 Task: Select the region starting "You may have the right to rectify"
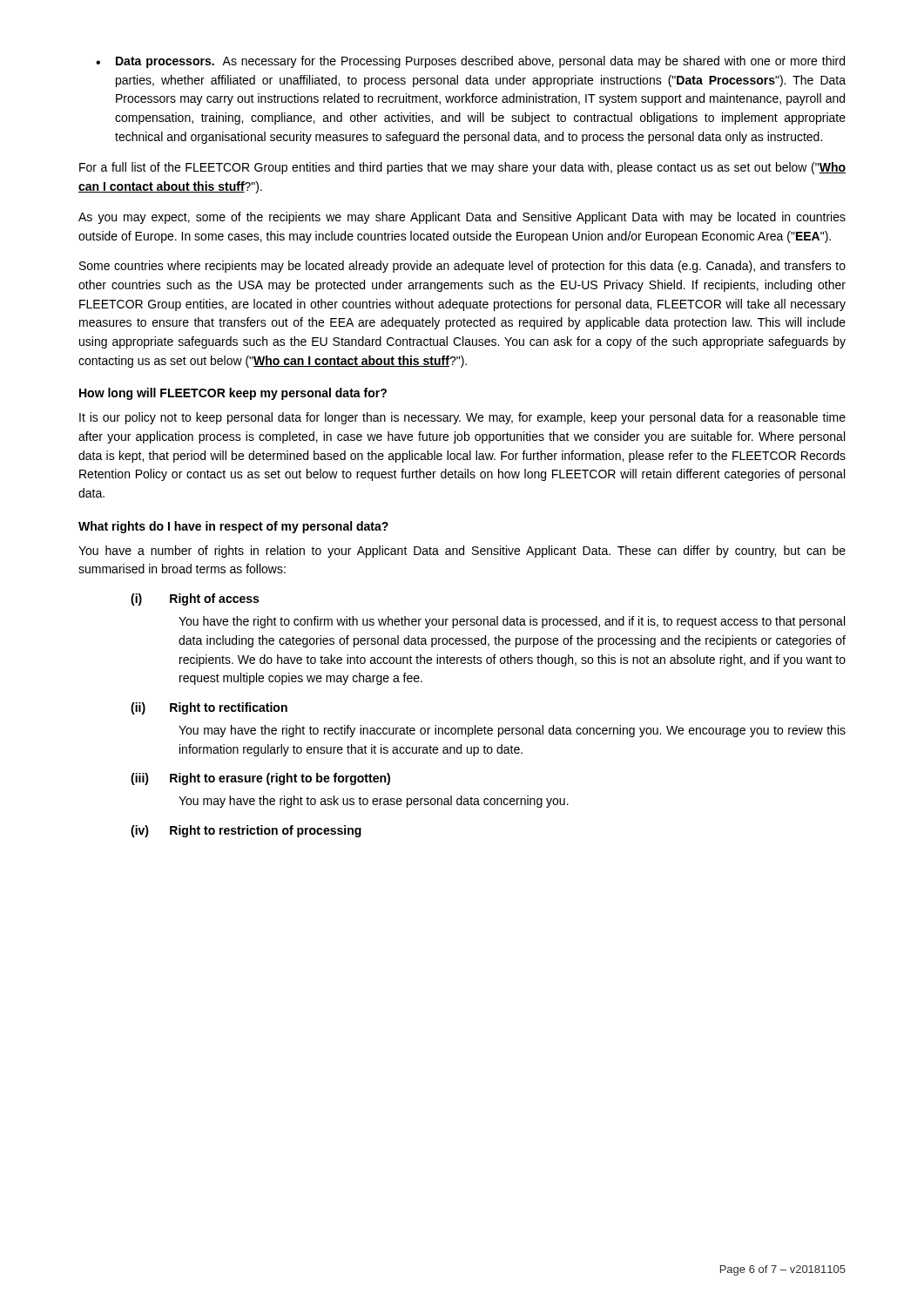(x=512, y=740)
